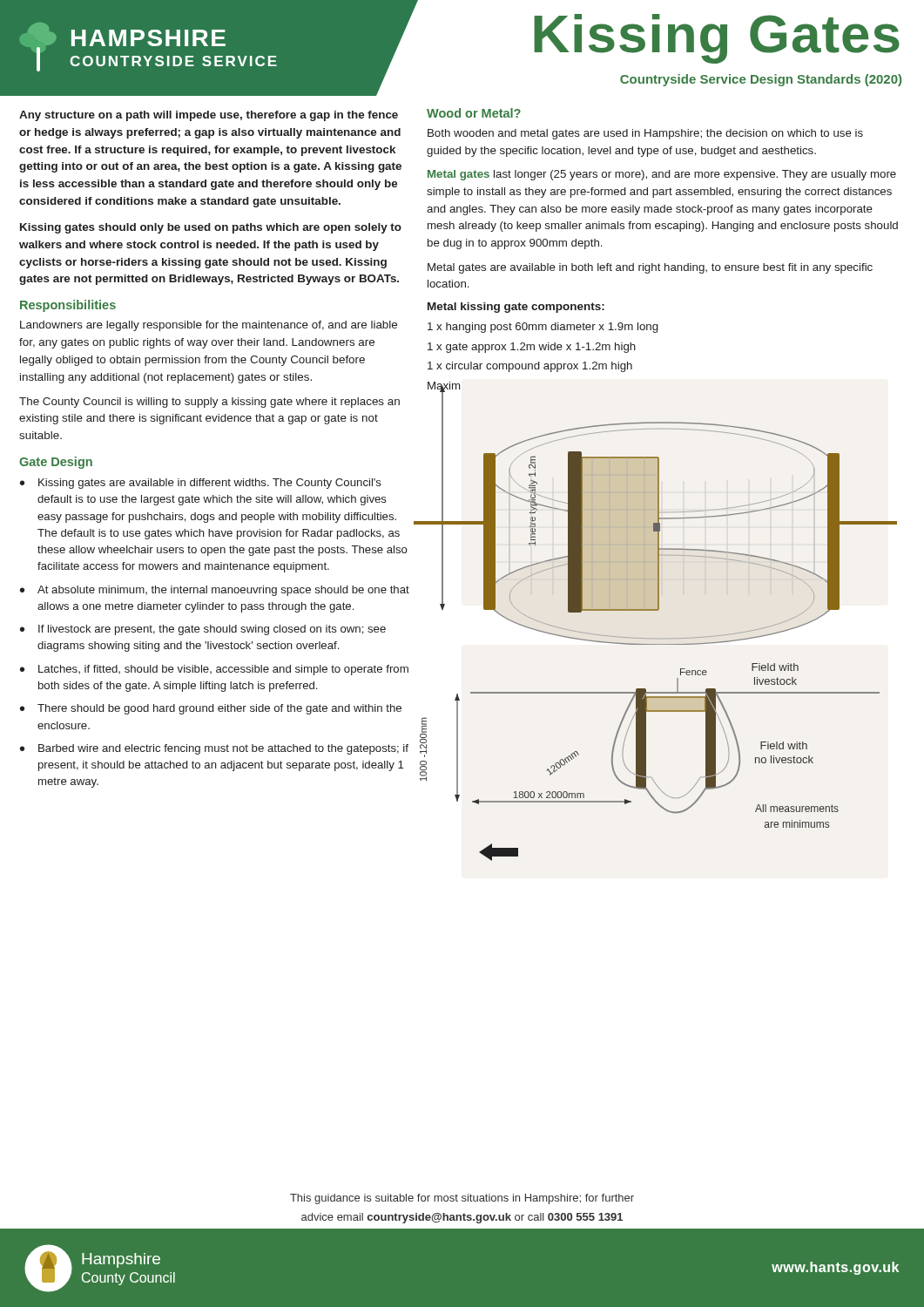Point to the text block starting "• Latches, if fitted, should be visible, accessible"
The height and width of the screenshot is (1307, 924).
(214, 677)
